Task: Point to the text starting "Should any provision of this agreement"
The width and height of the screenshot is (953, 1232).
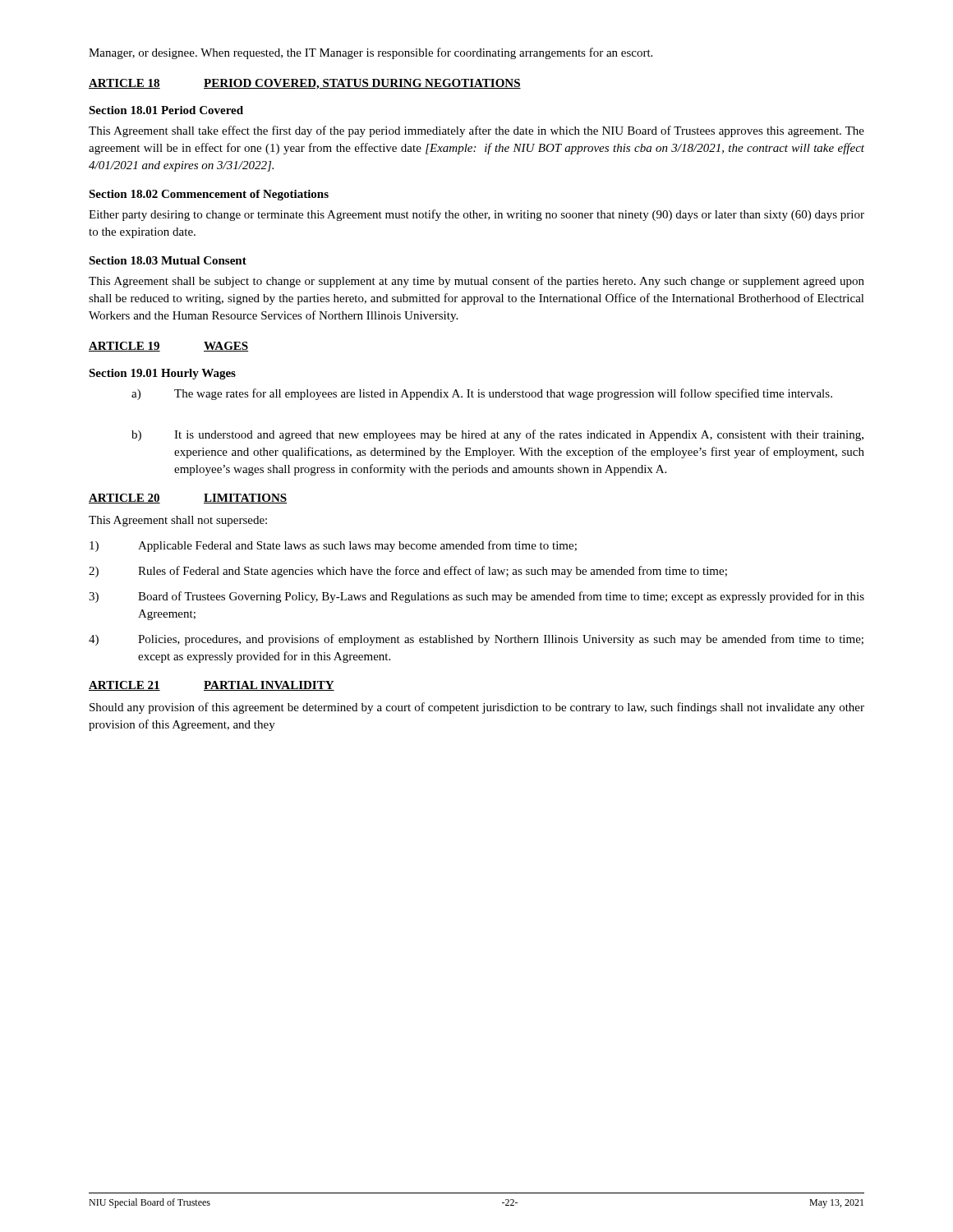Action: pyautogui.click(x=476, y=716)
